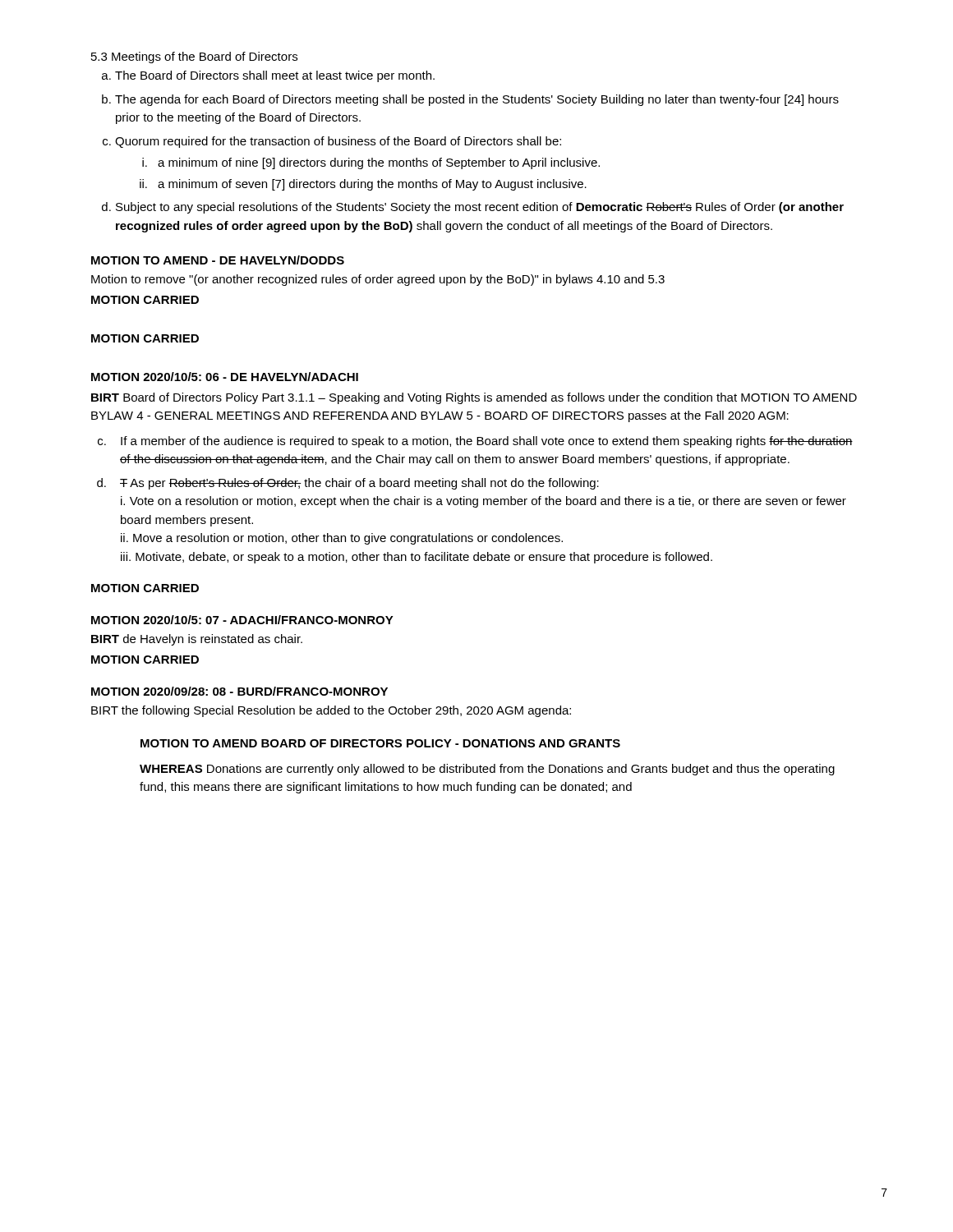953x1232 pixels.
Task: Click on the text block that reads "BIRT Board of Directors Policy Part"
Action: click(x=474, y=406)
